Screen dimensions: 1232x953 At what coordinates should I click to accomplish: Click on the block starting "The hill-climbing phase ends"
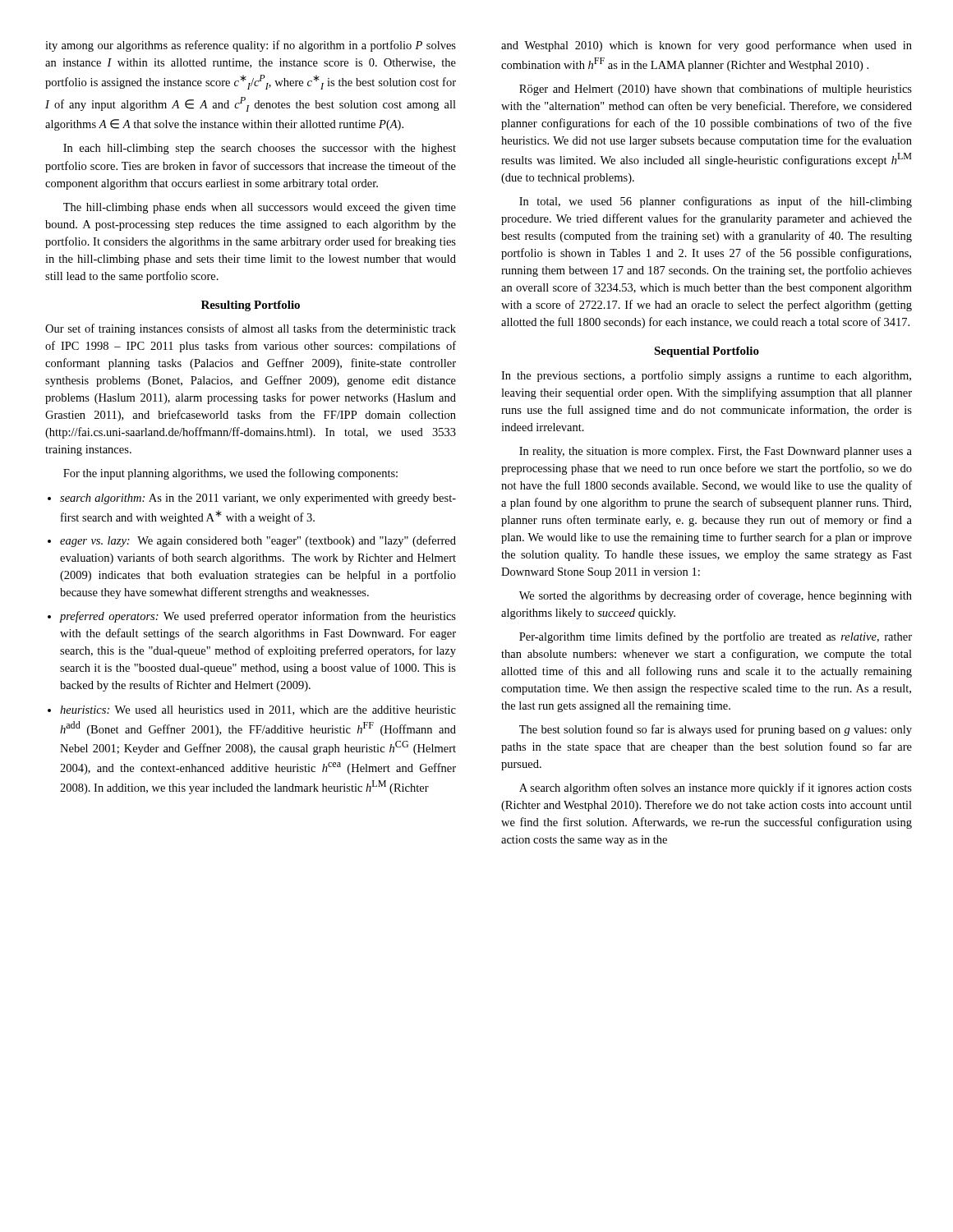click(251, 242)
